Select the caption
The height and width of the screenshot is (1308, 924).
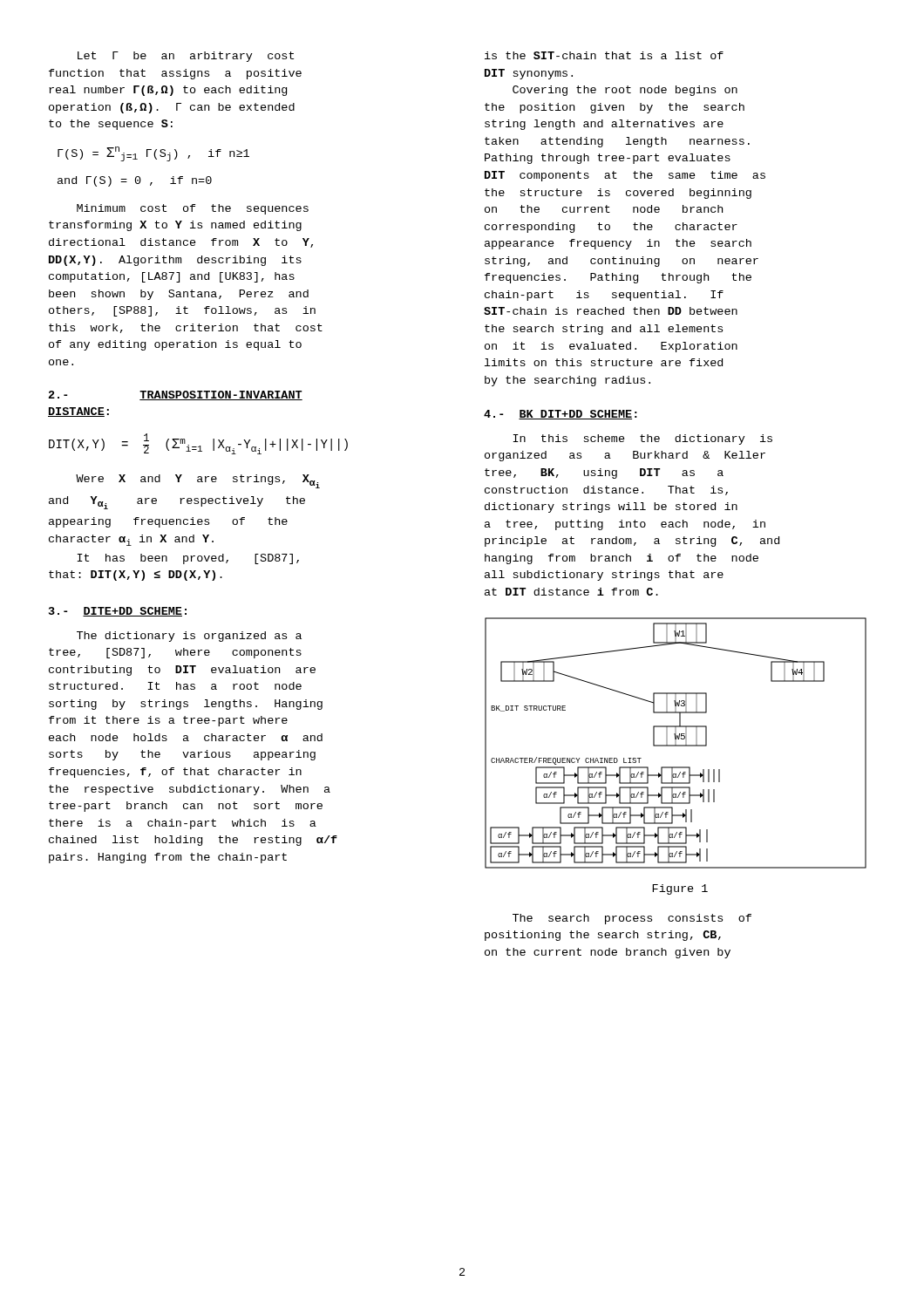click(x=680, y=889)
